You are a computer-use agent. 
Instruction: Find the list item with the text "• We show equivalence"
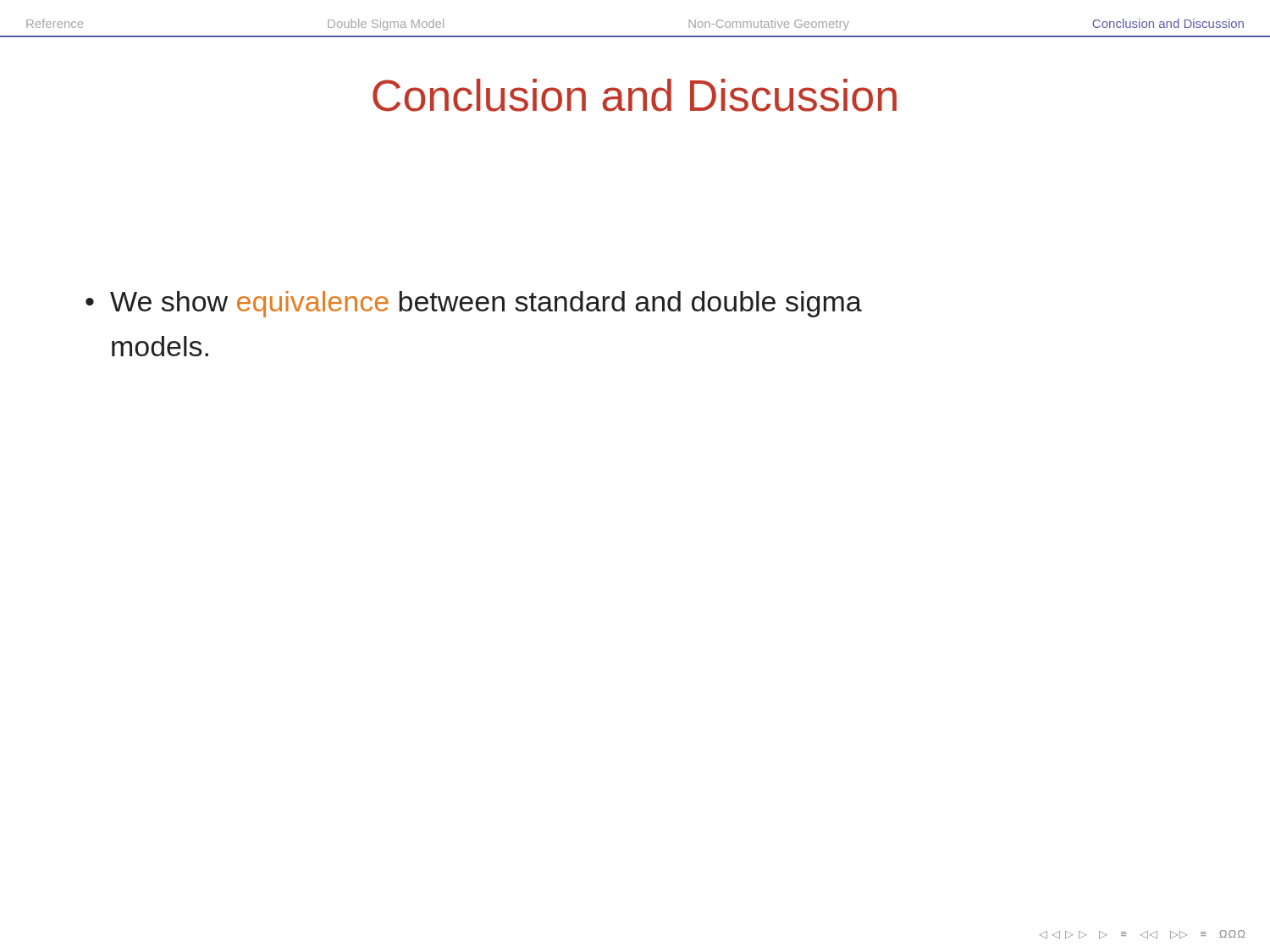coord(474,304)
